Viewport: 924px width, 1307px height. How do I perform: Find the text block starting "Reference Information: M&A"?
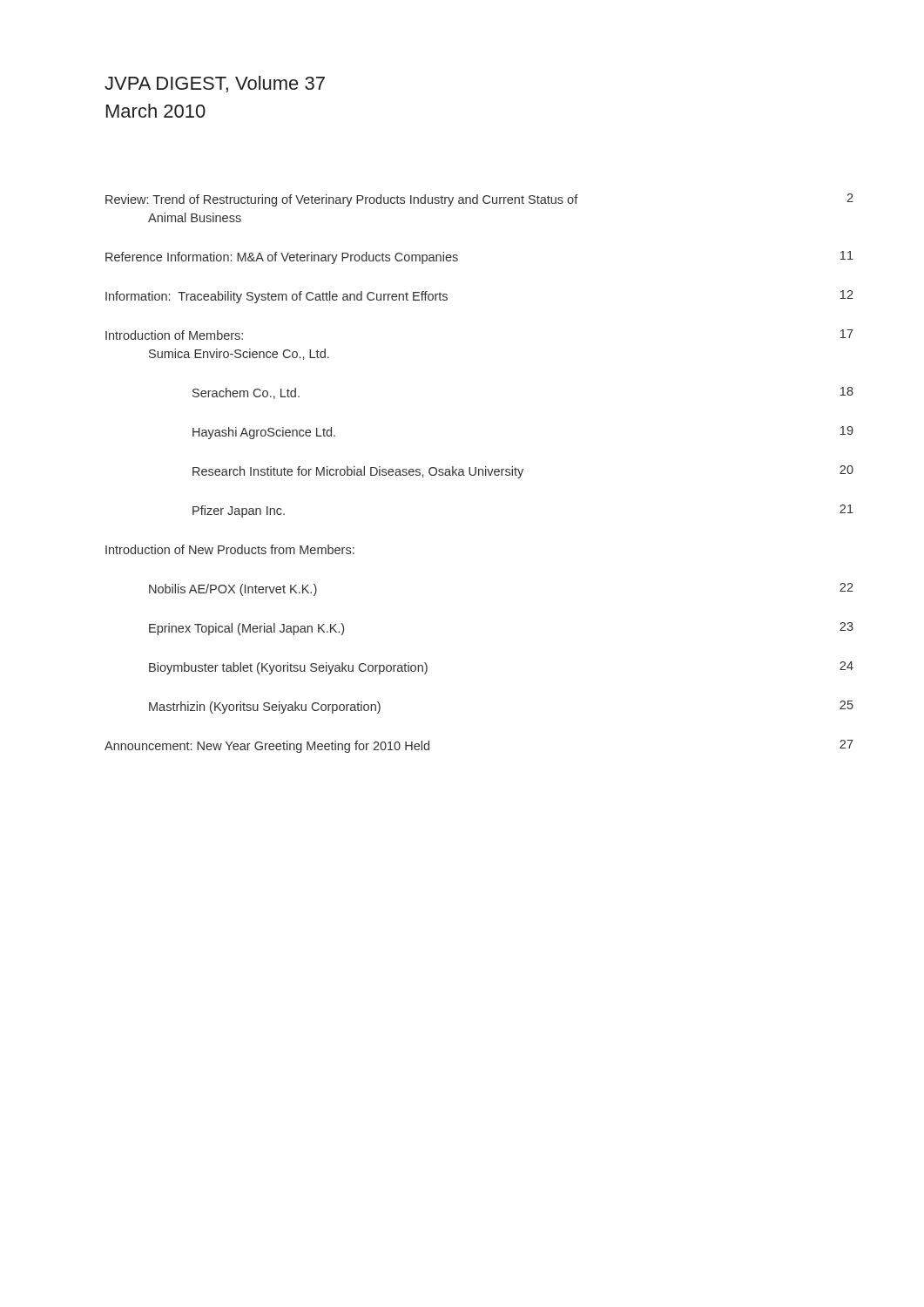pyautogui.click(x=281, y=257)
